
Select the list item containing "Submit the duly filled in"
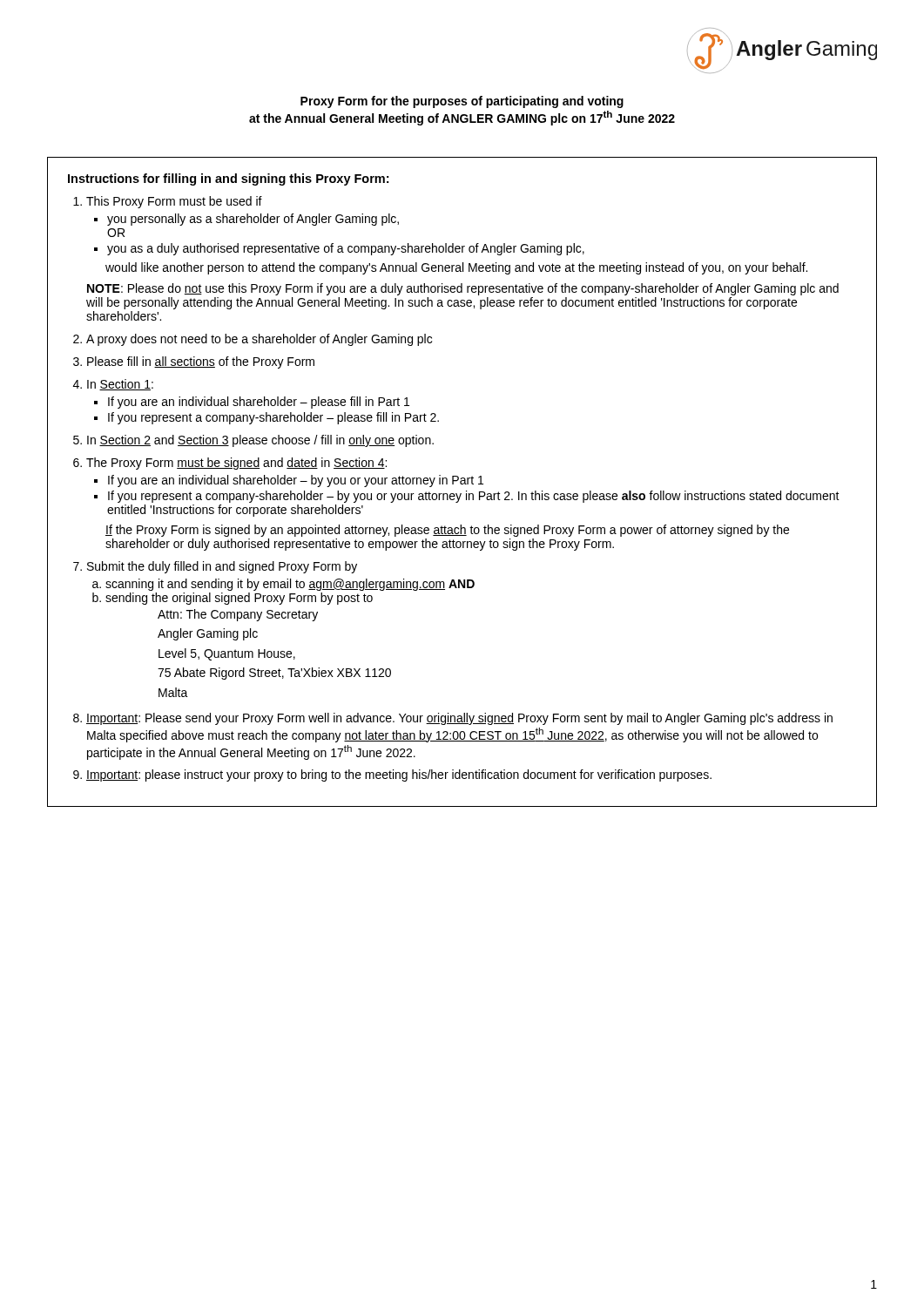pos(222,567)
